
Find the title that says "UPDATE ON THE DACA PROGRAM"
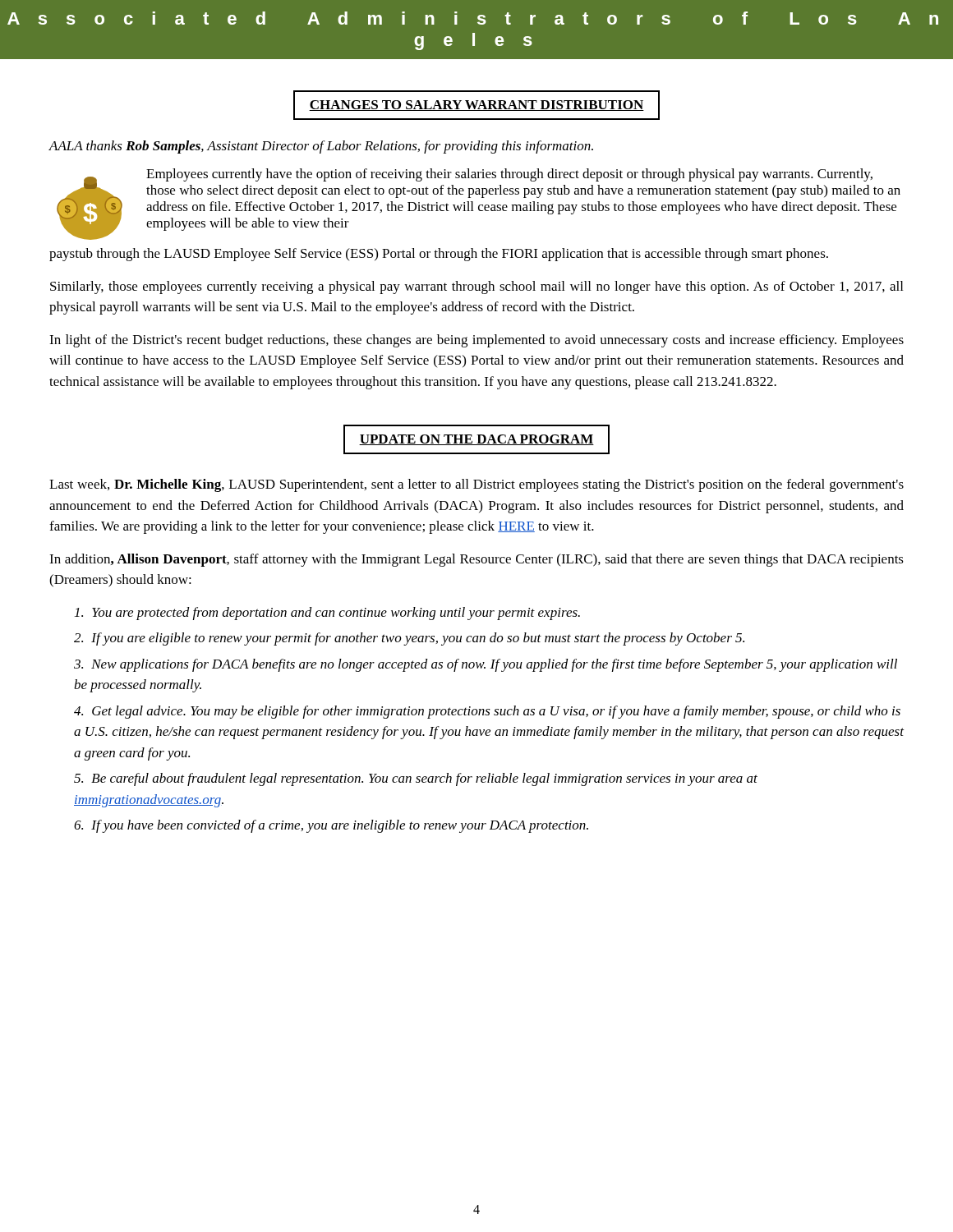[x=476, y=439]
